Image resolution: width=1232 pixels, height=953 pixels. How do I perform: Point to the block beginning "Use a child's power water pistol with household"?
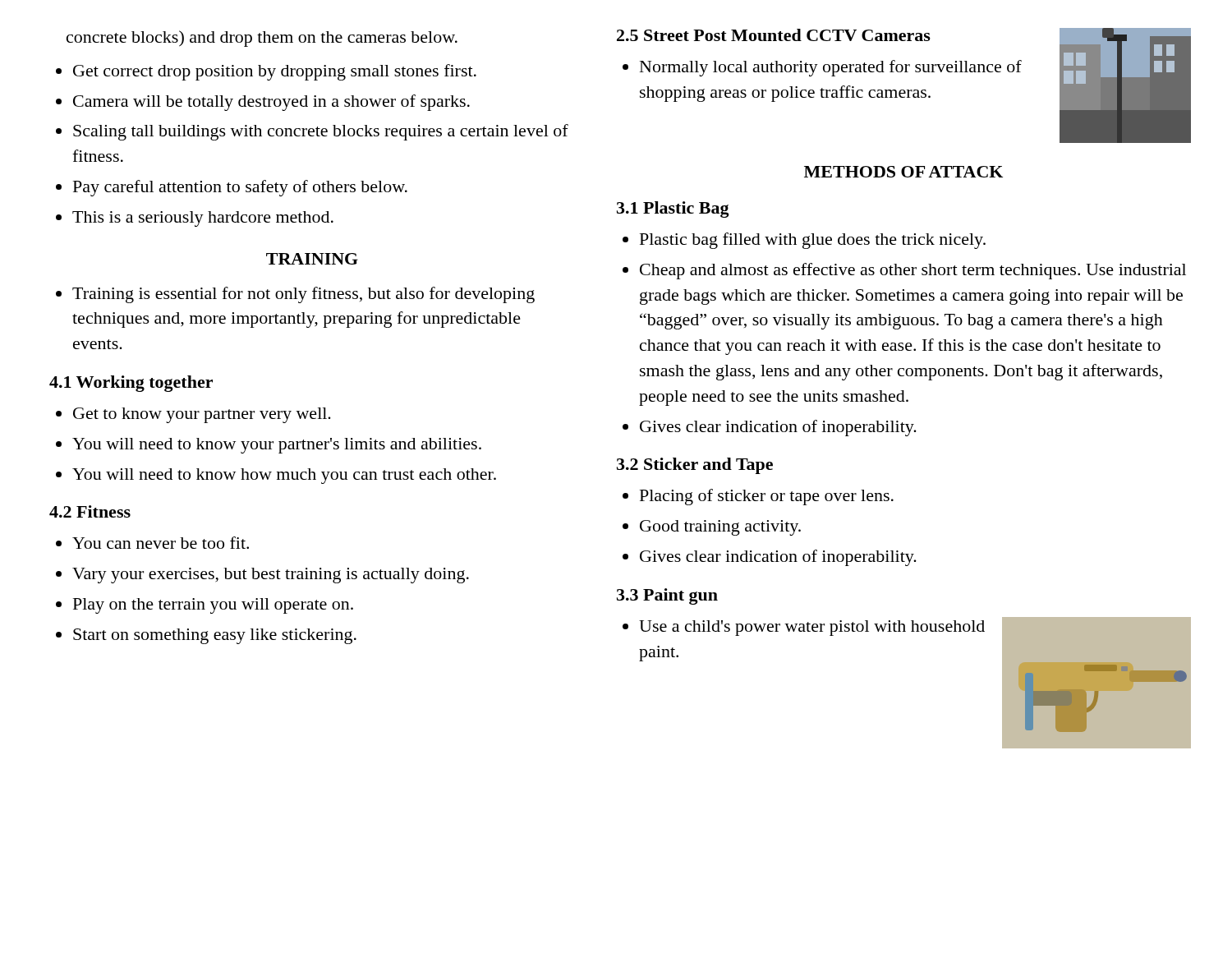tap(812, 638)
